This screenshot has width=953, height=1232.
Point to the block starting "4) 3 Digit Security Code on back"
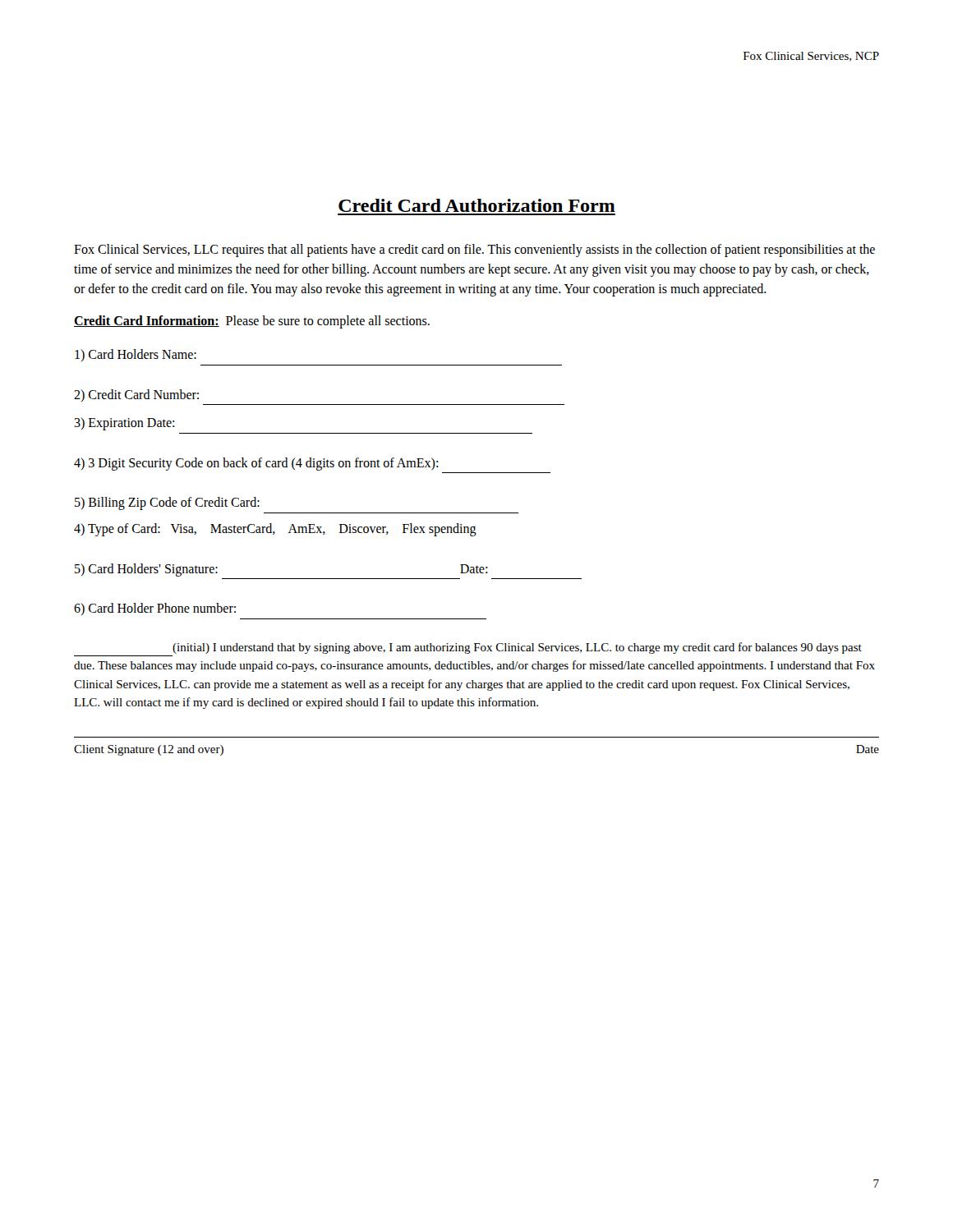click(312, 462)
